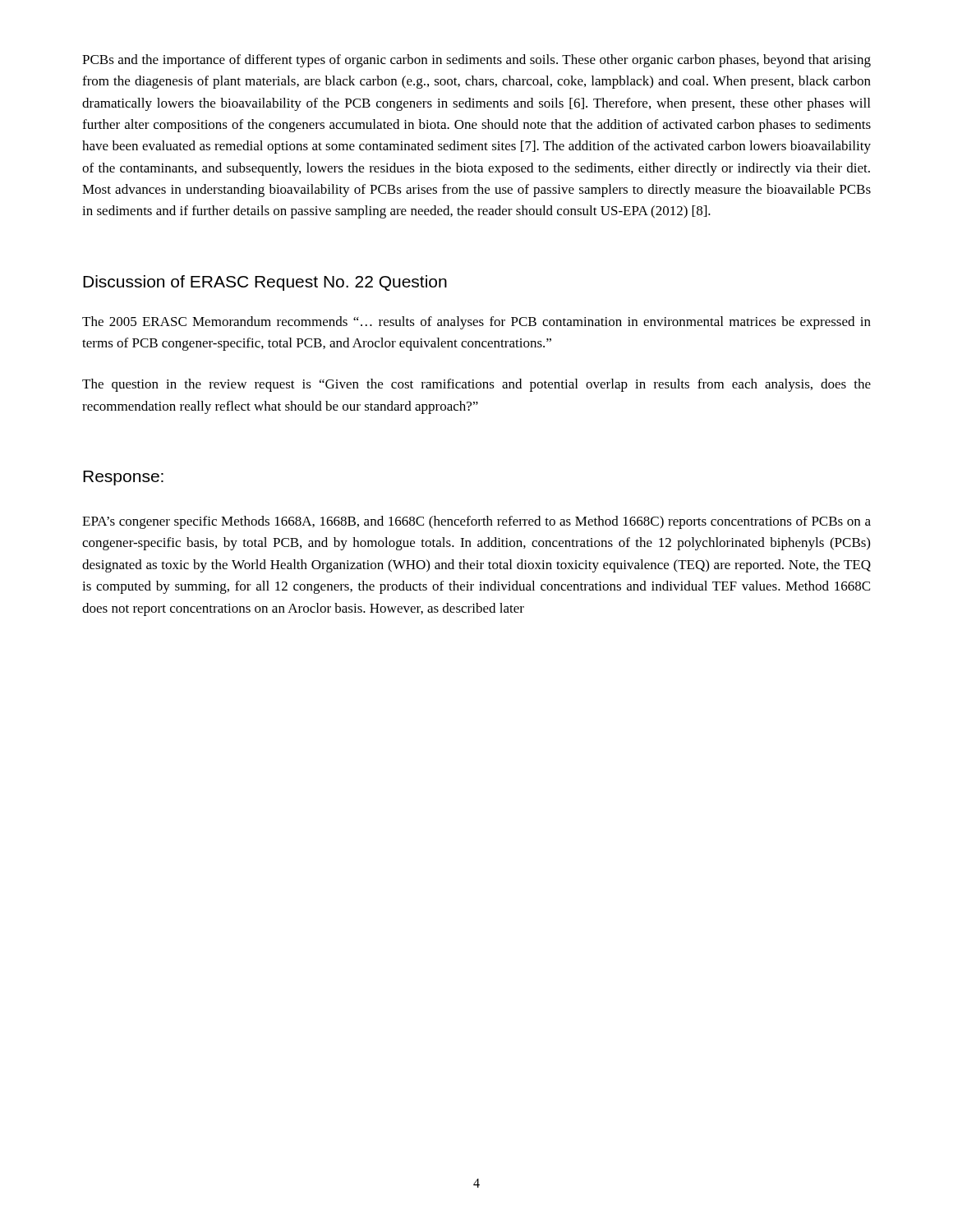The height and width of the screenshot is (1232, 953).
Task: Click on the text block that says "The question in the"
Action: pos(476,396)
